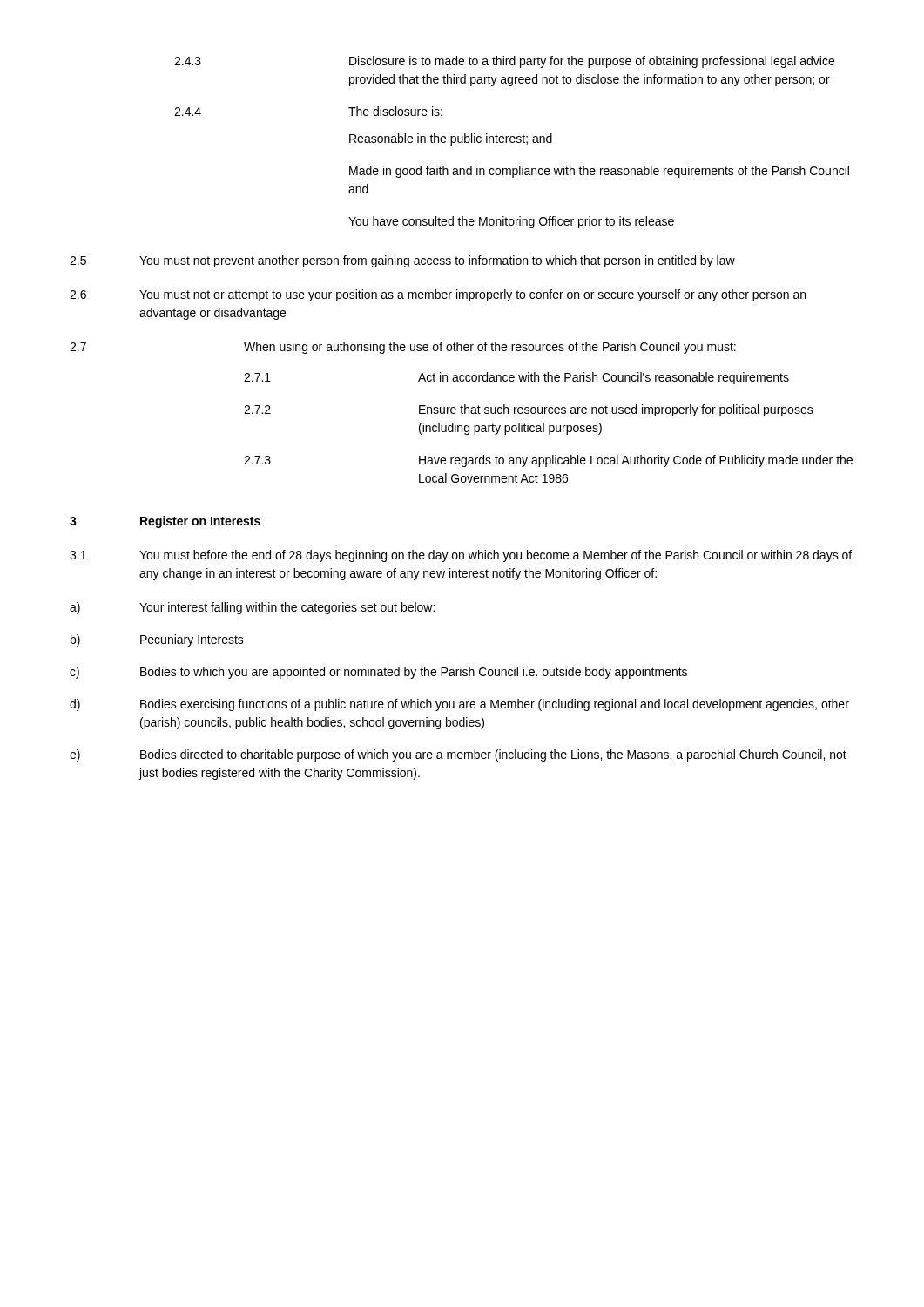This screenshot has width=924, height=1307.
Task: Click on the text starting "a) Your interest falling within the categories"
Action: pos(252,608)
